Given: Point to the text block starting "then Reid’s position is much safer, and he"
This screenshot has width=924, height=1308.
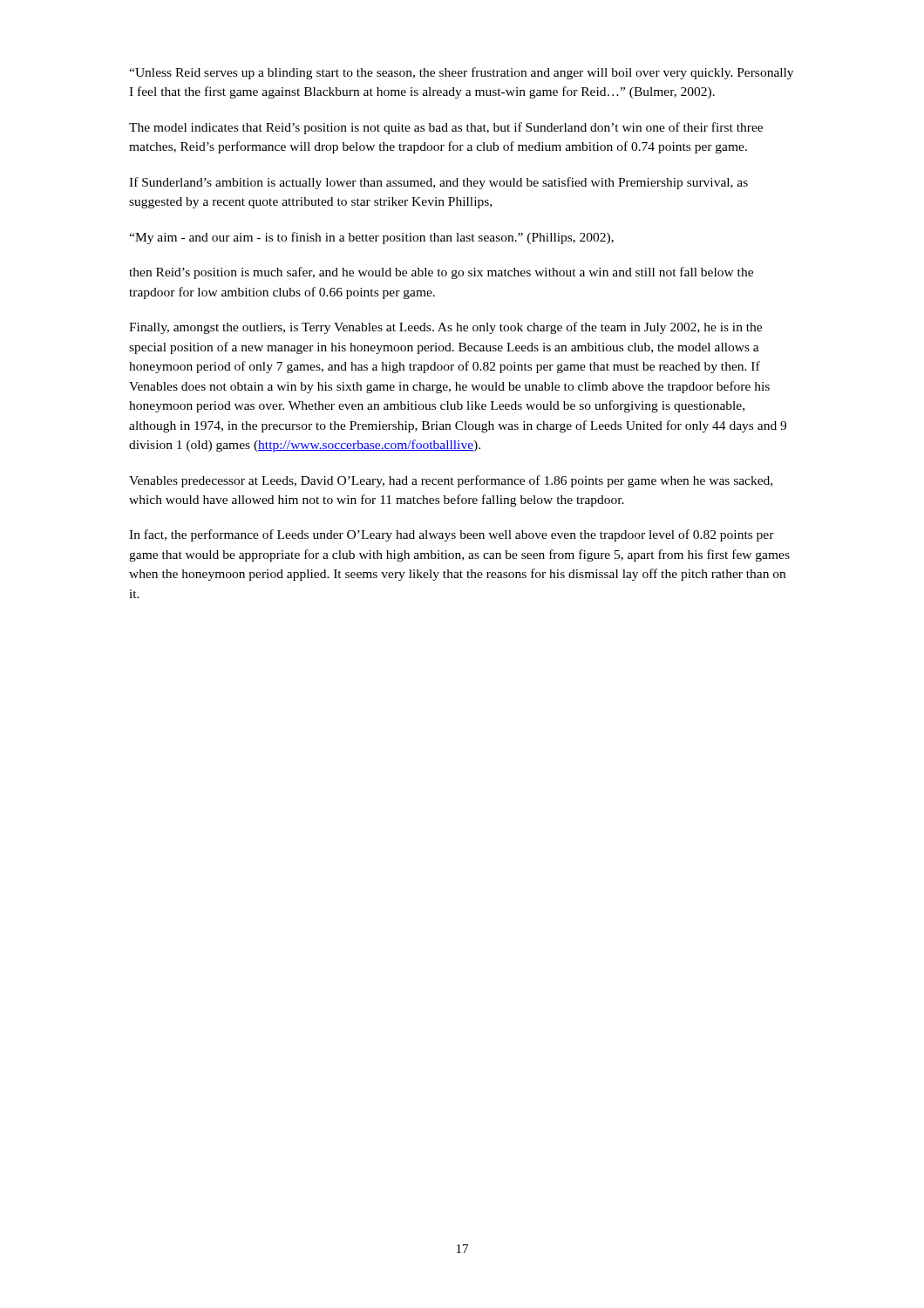Looking at the screenshot, I should [x=441, y=282].
